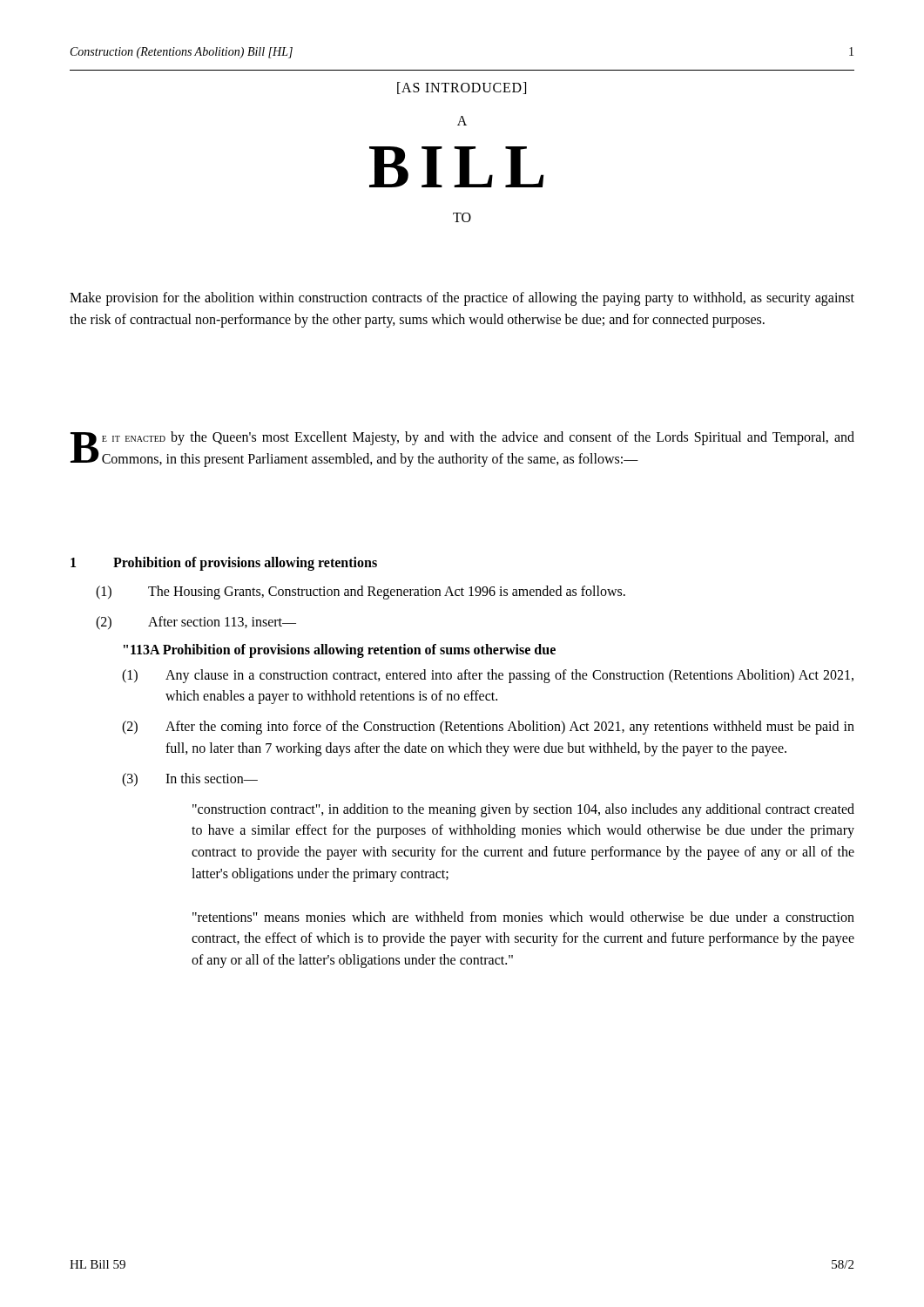Viewport: 924px width, 1307px height.
Task: Locate the text block with the text ""construction contract", in addition"
Action: pyautogui.click(x=523, y=810)
